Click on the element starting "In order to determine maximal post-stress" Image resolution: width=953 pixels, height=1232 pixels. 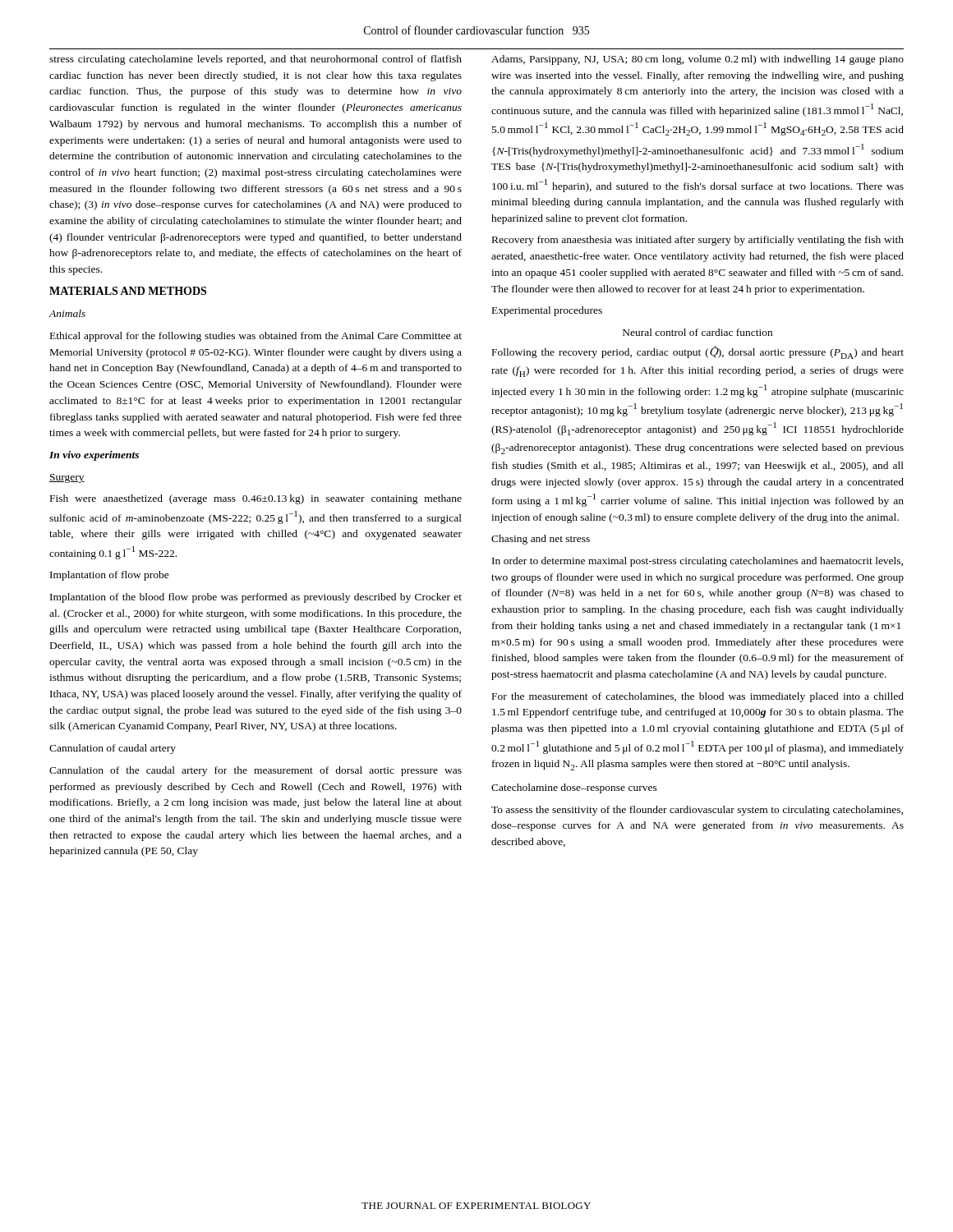coord(698,618)
